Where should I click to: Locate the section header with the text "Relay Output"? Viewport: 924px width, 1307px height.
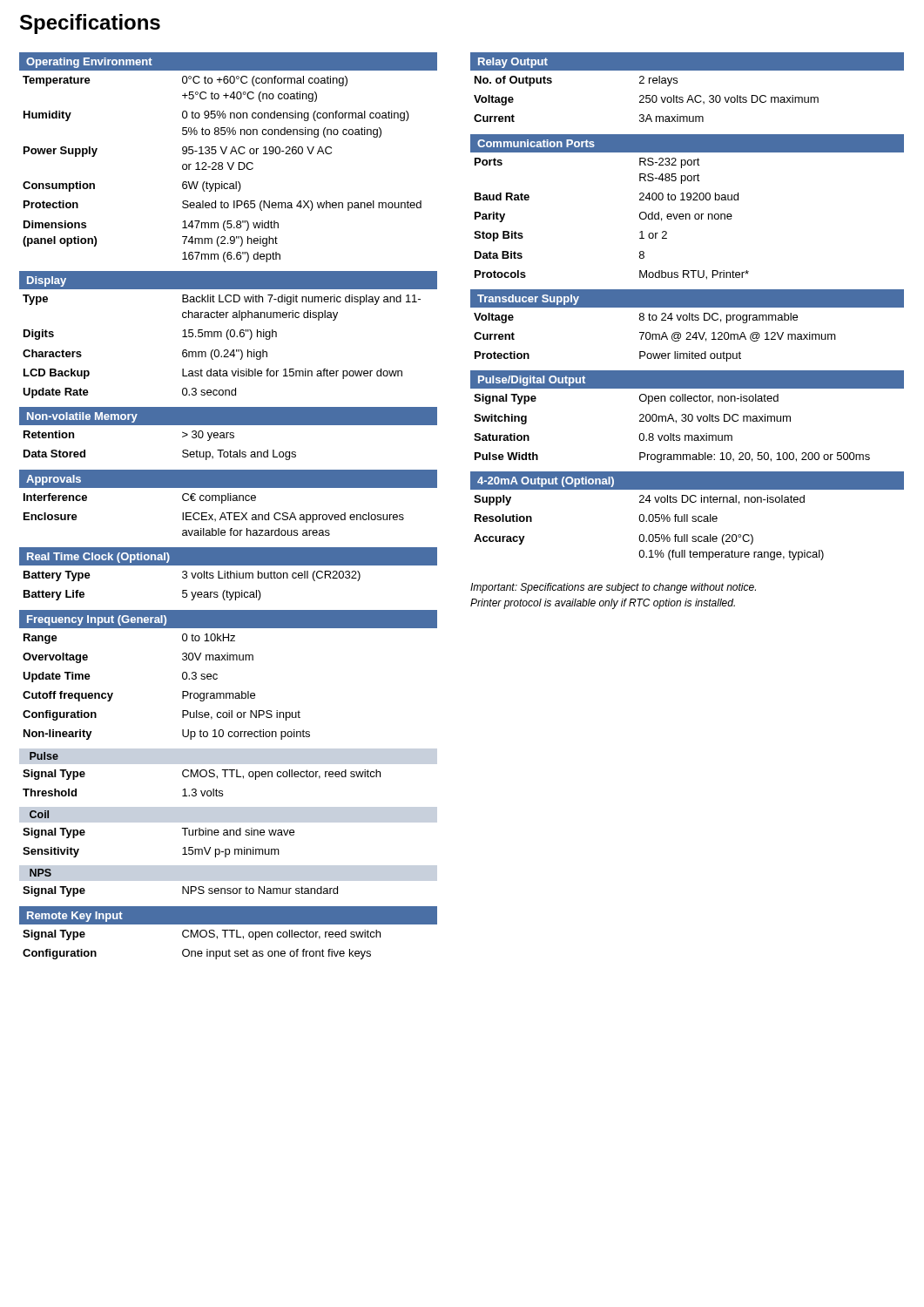click(x=512, y=61)
